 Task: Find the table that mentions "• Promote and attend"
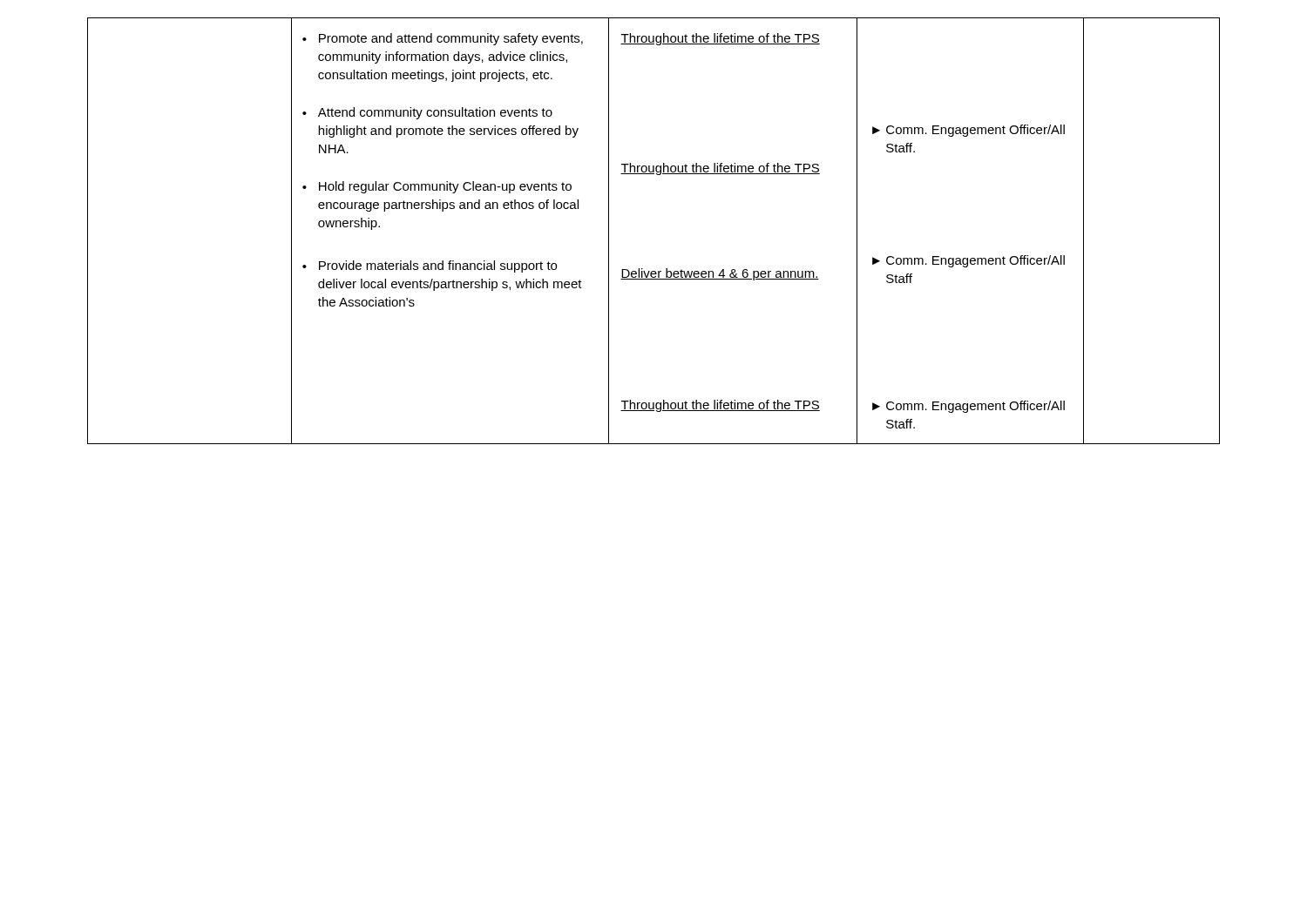(654, 462)
